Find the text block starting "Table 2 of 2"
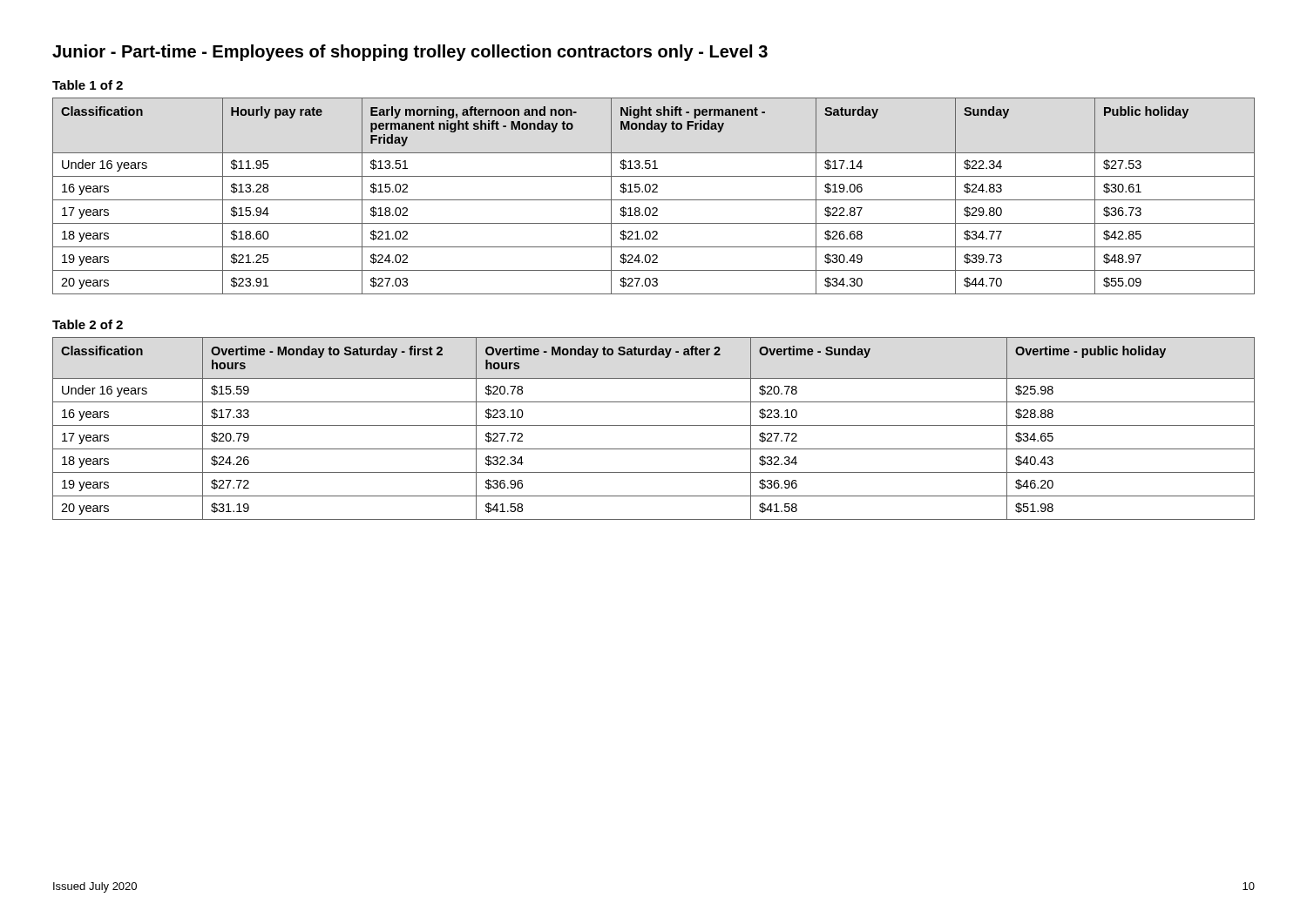 point(88,324)
